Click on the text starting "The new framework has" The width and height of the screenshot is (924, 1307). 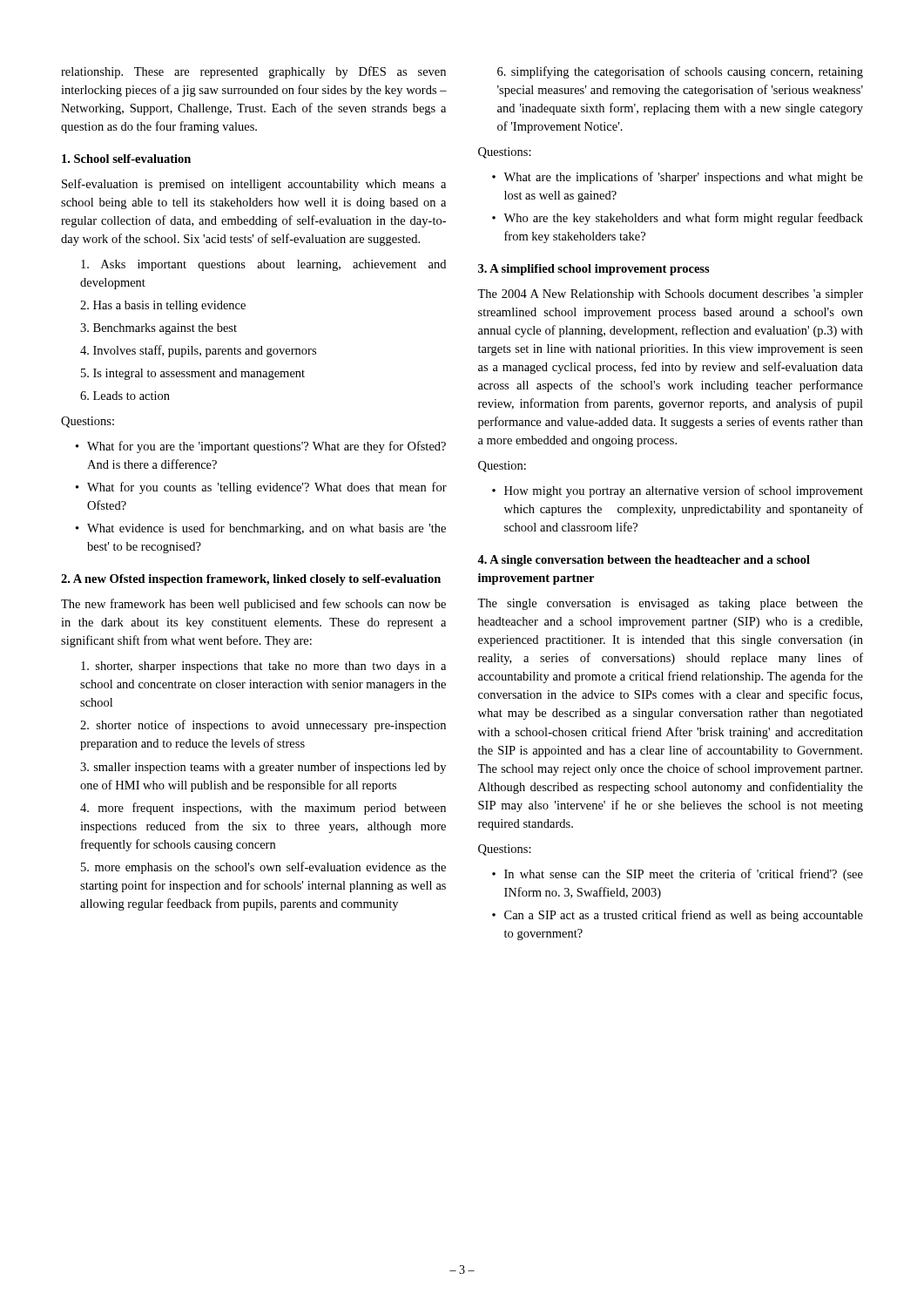[254, 623]
